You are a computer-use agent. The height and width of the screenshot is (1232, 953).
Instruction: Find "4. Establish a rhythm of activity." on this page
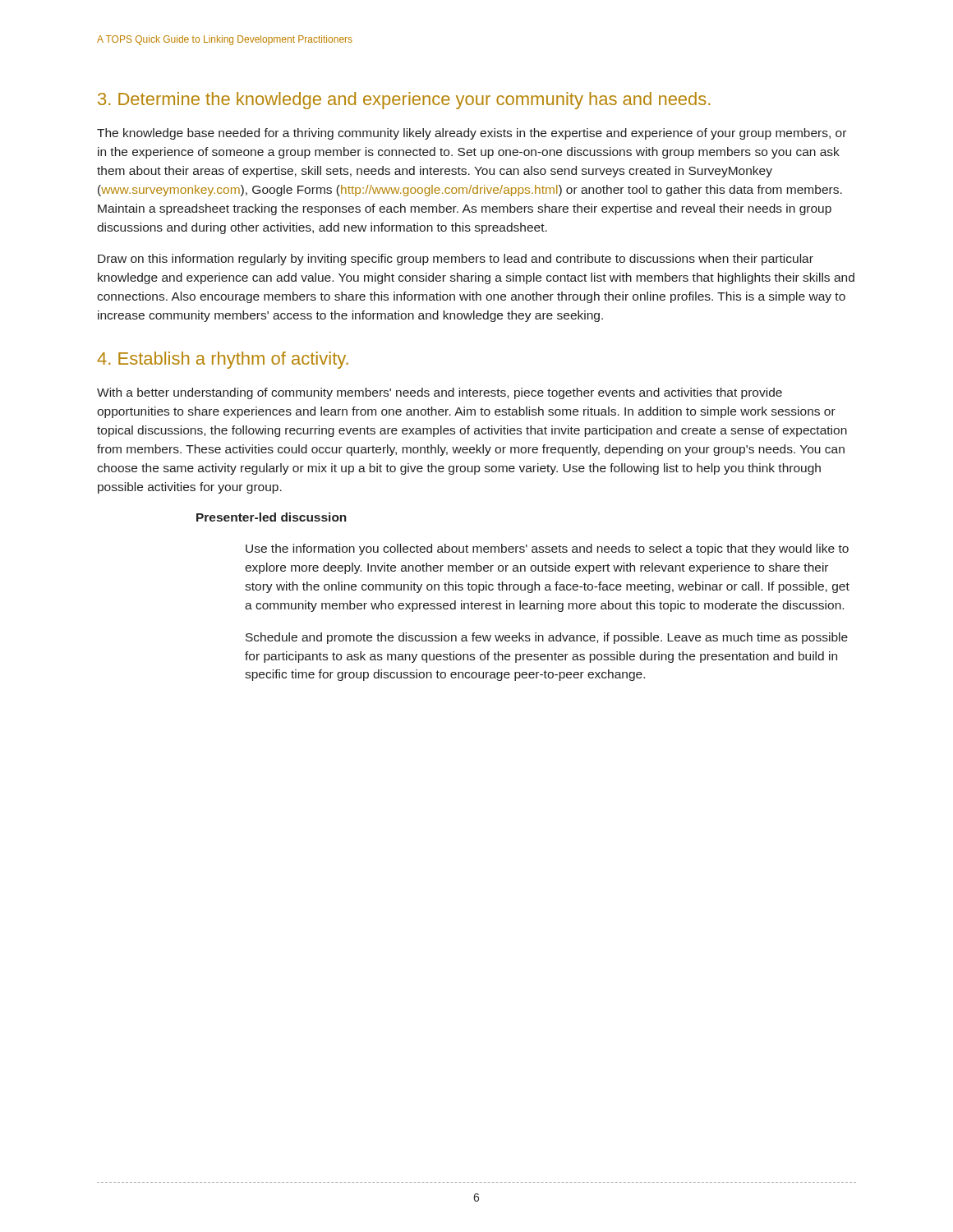click(223, 360)
